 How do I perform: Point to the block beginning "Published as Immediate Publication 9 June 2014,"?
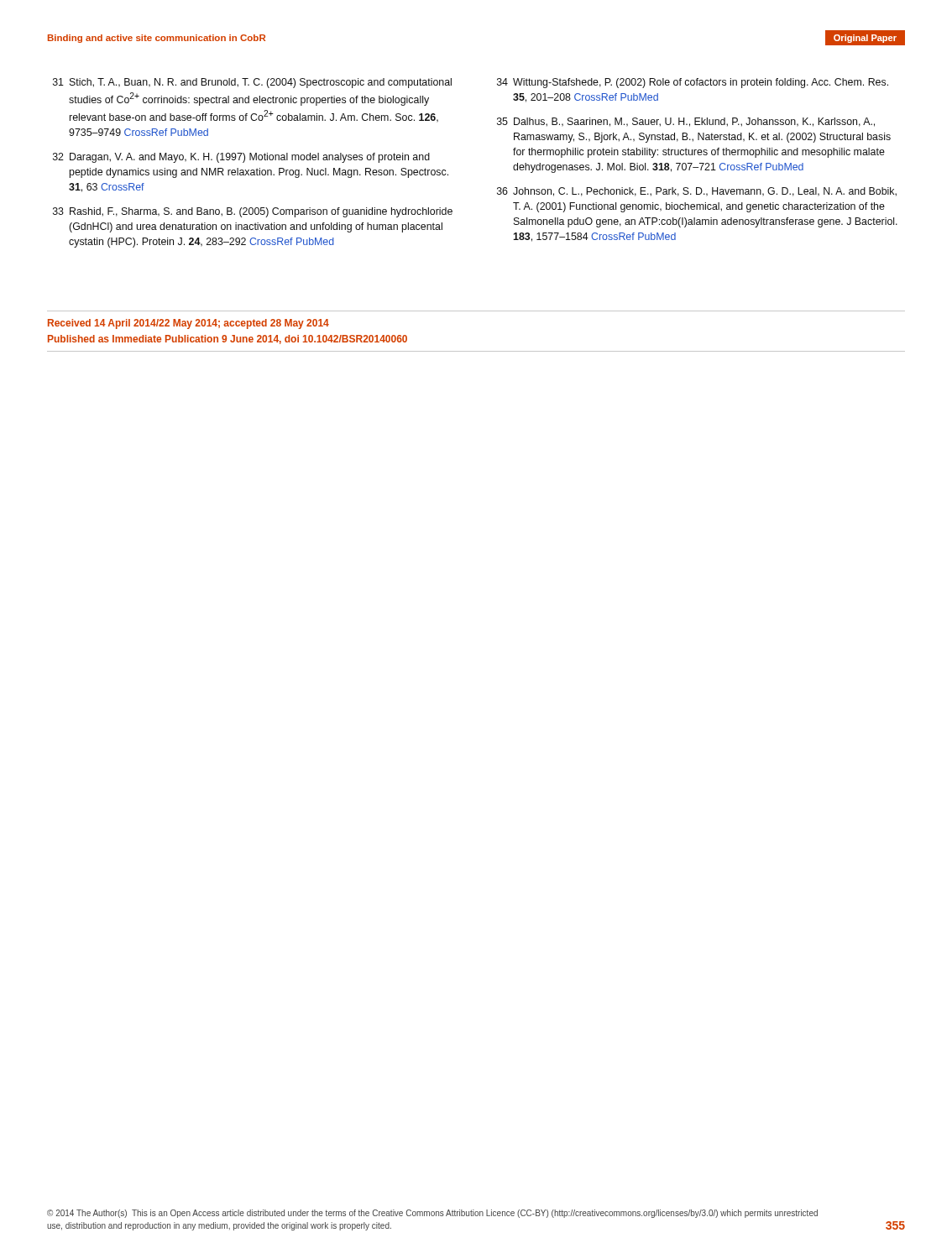click(227, 339)
